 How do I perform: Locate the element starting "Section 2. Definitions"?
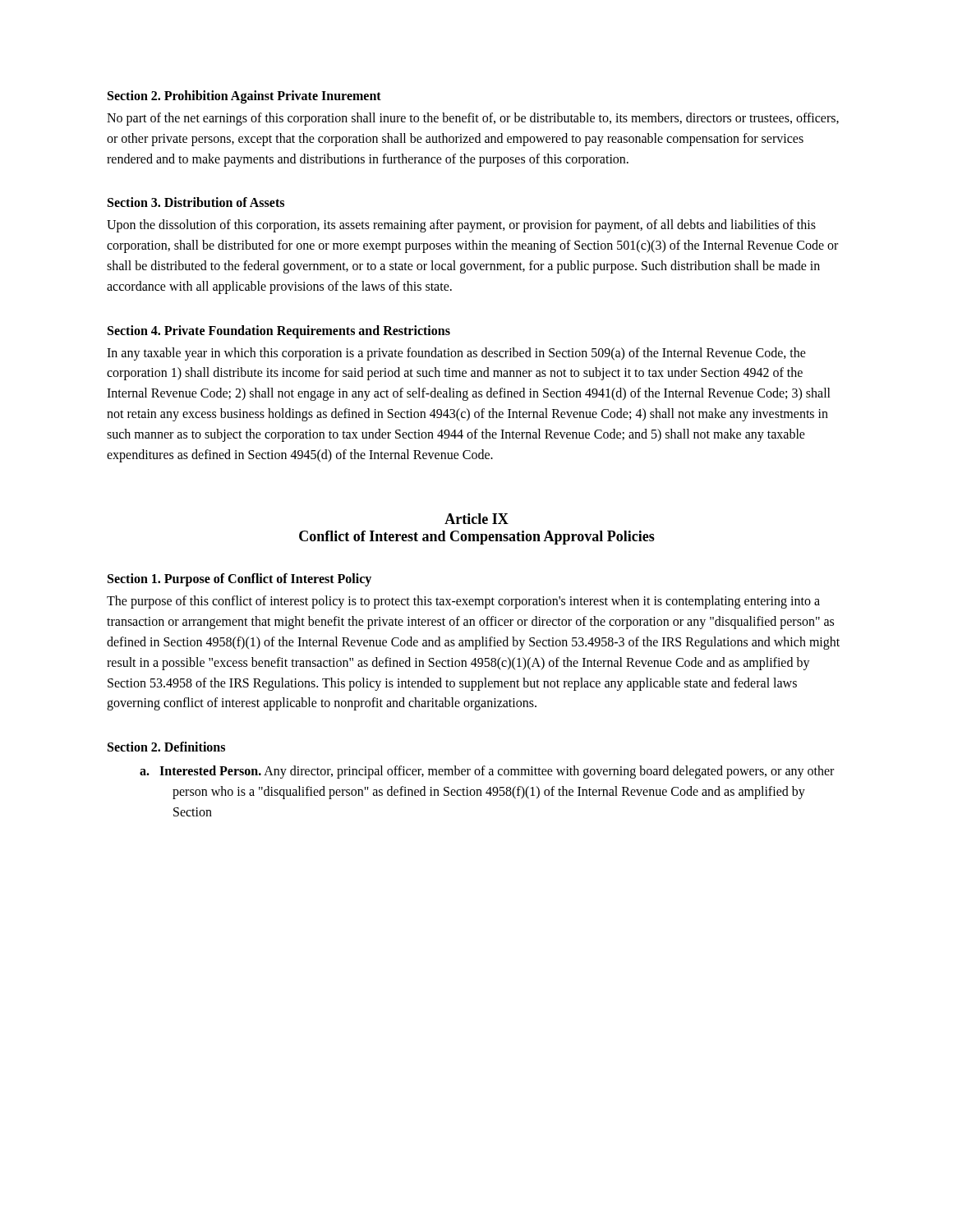tap(166, 747)
